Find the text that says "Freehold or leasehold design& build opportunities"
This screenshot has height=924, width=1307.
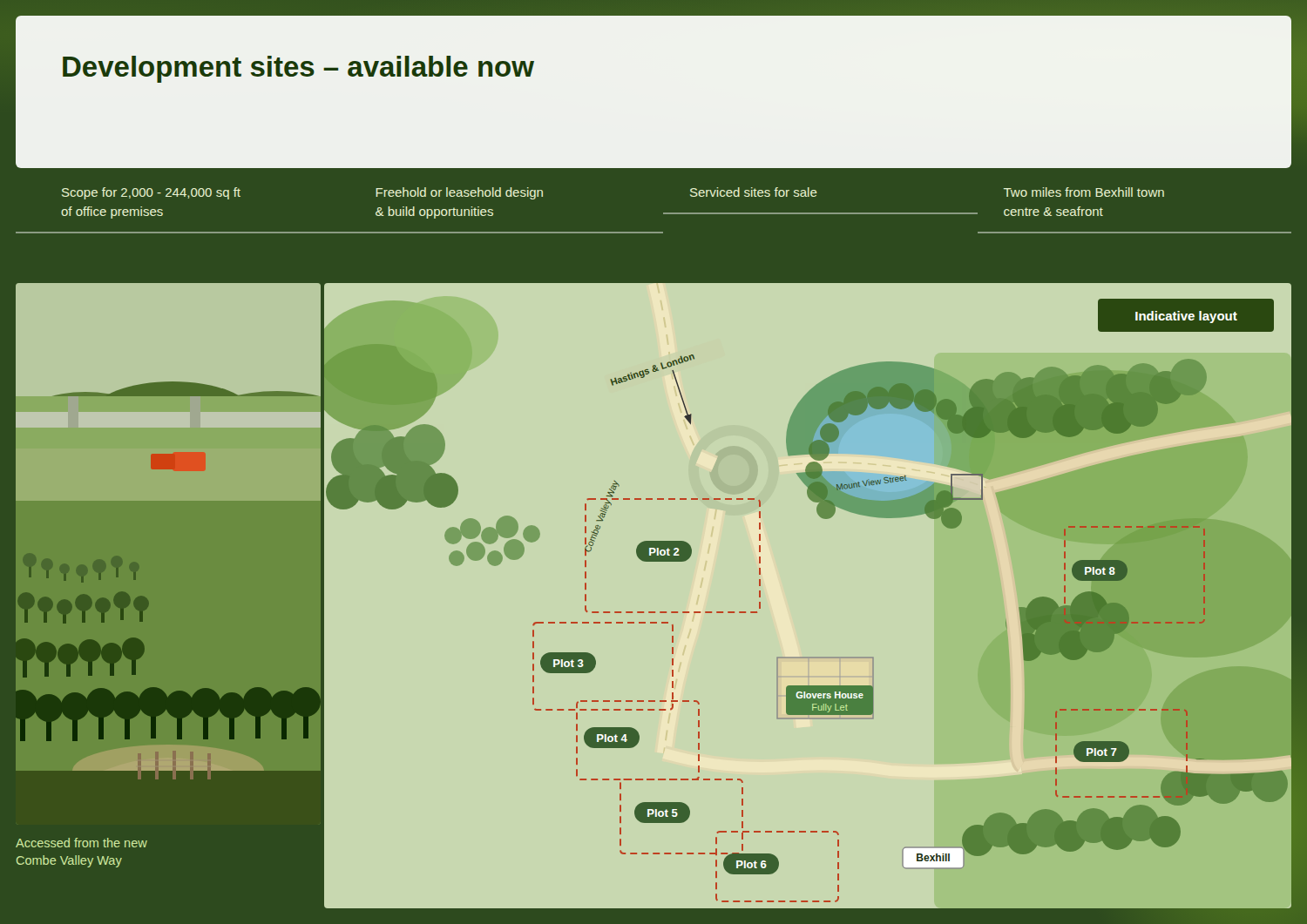[x=459, y=201]
